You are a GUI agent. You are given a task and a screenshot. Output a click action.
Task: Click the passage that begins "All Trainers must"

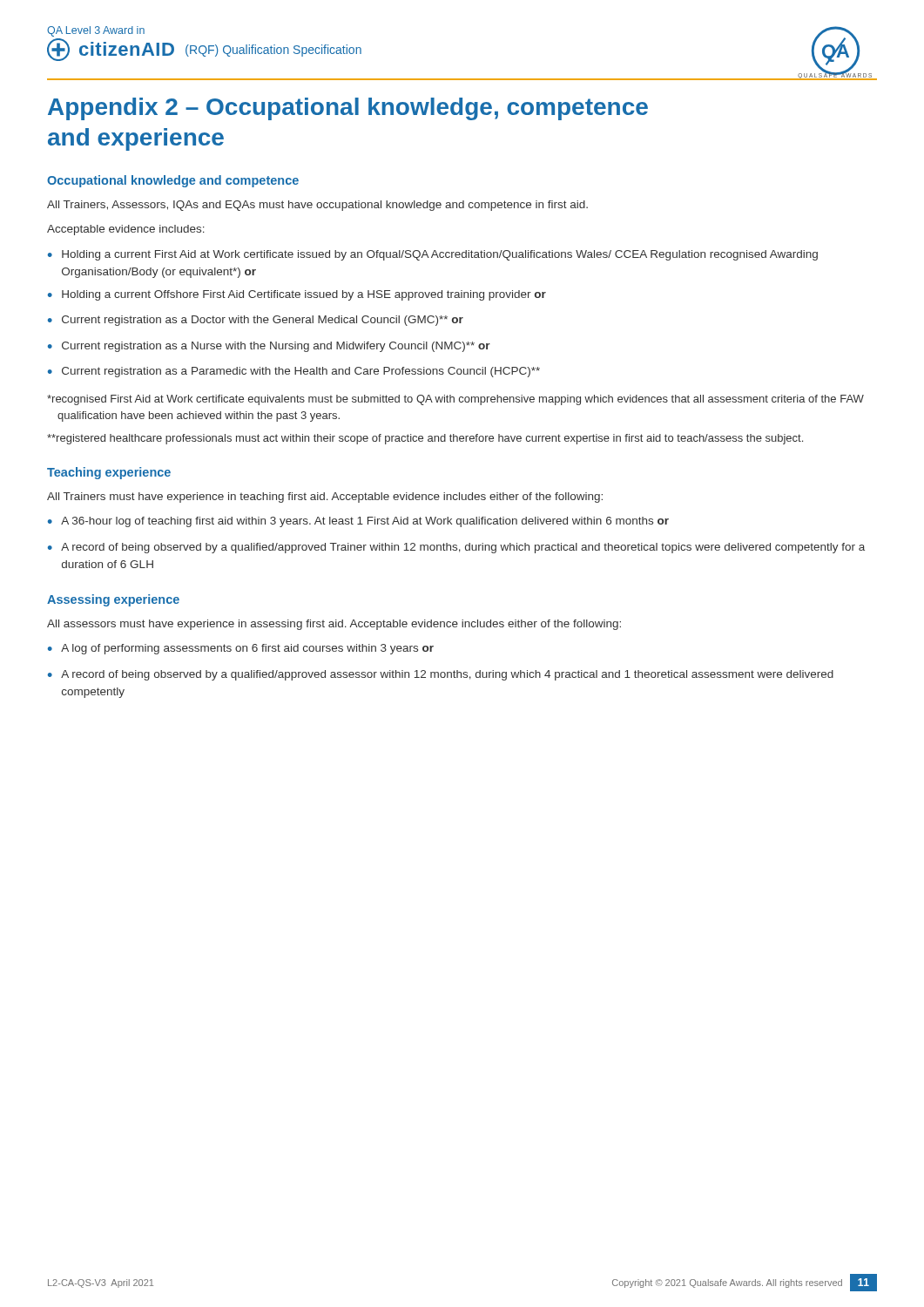(325, 496)
